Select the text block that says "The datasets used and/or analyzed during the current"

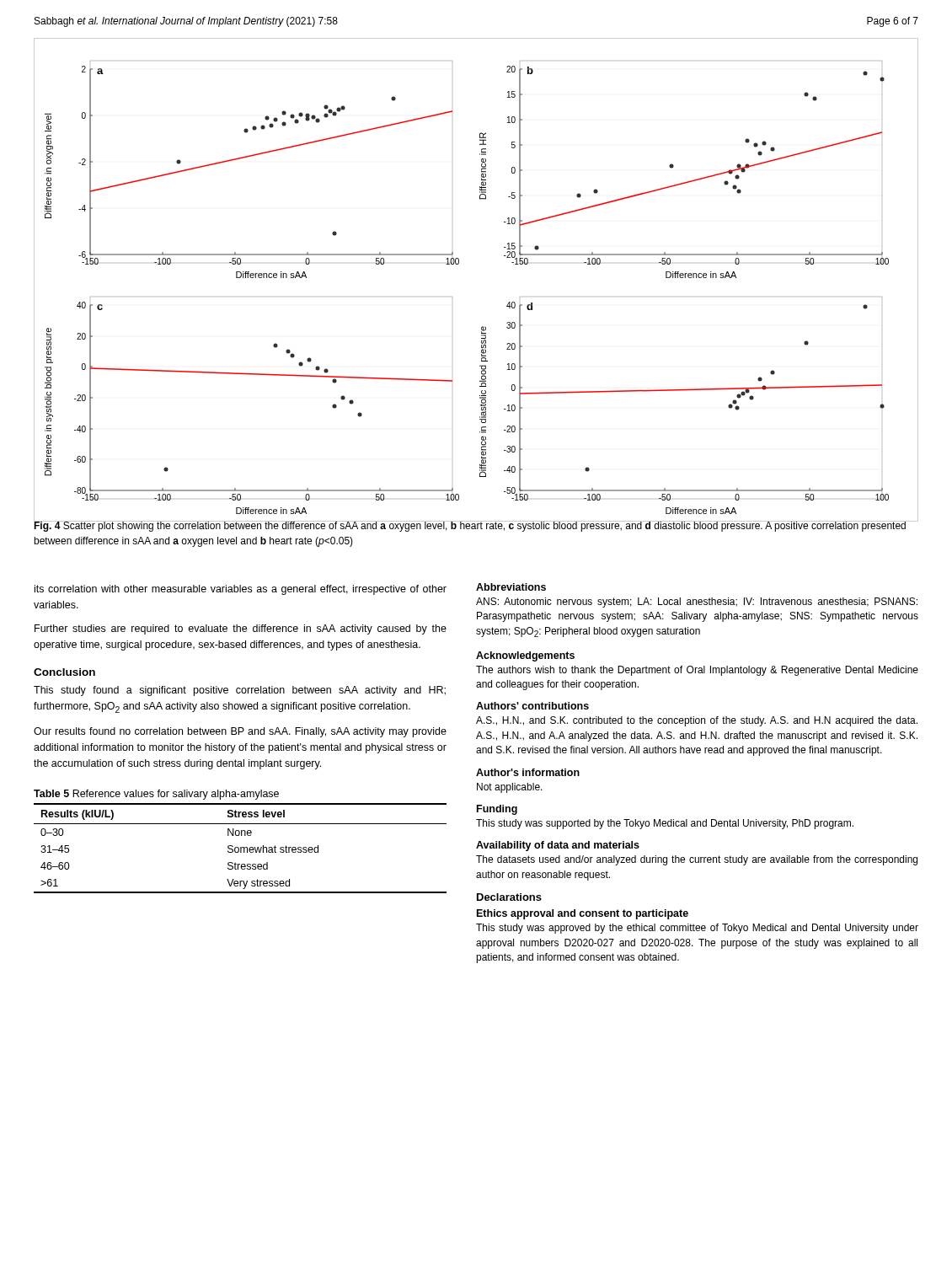pos(697,867)
